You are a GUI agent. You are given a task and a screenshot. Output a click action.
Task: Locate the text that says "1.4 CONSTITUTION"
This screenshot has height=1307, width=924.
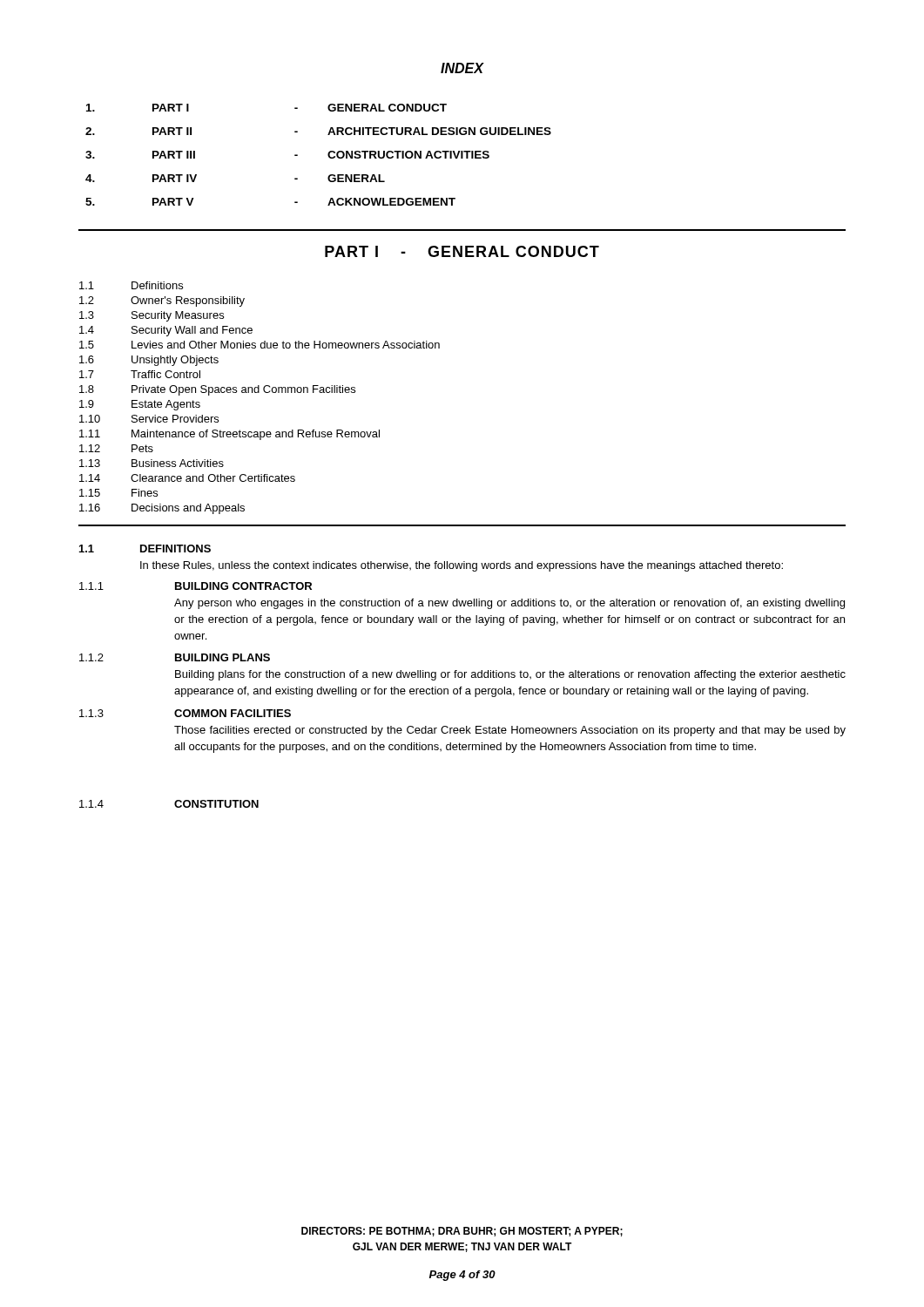pos(91,804)
